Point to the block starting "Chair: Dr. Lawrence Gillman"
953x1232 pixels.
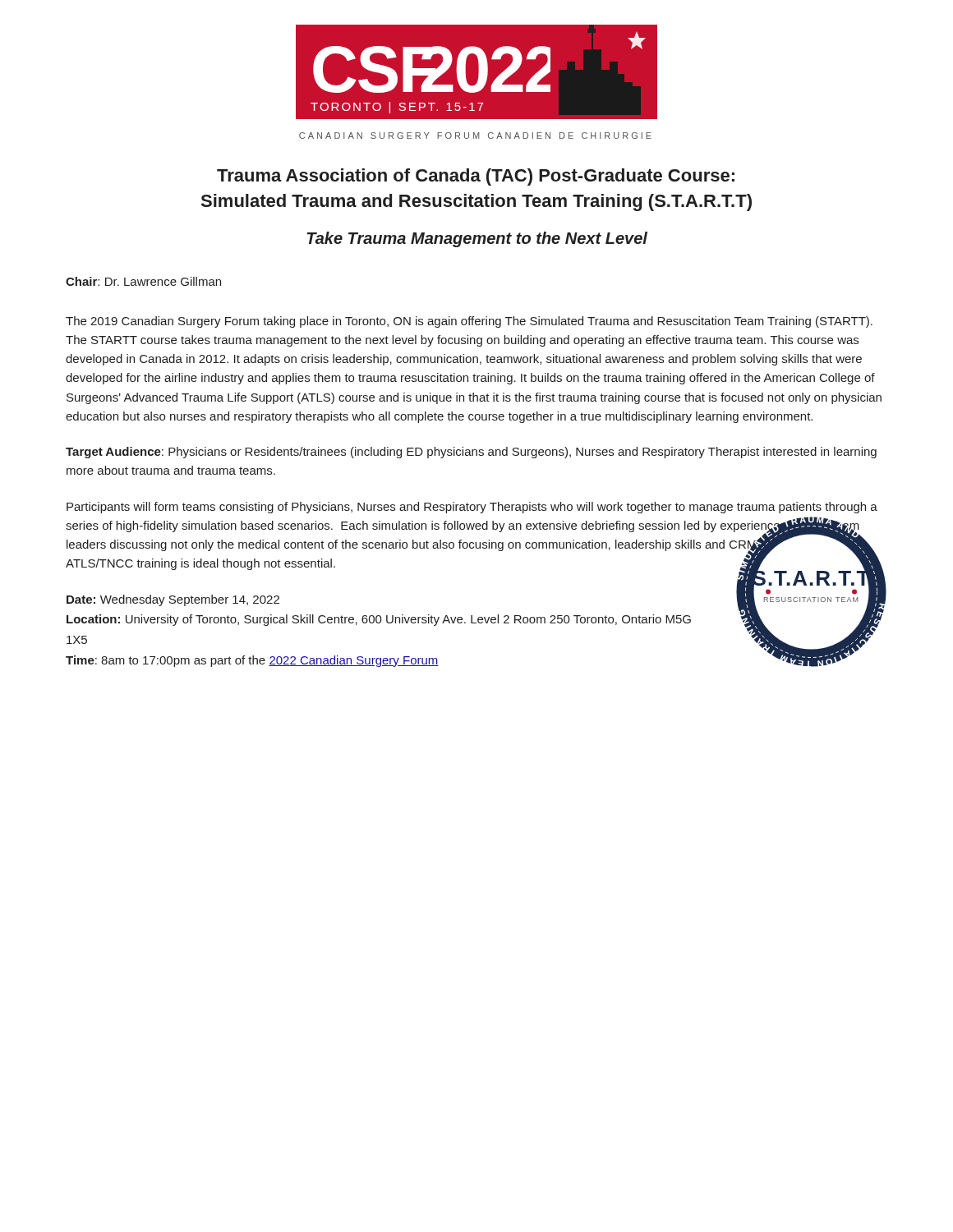144,281
